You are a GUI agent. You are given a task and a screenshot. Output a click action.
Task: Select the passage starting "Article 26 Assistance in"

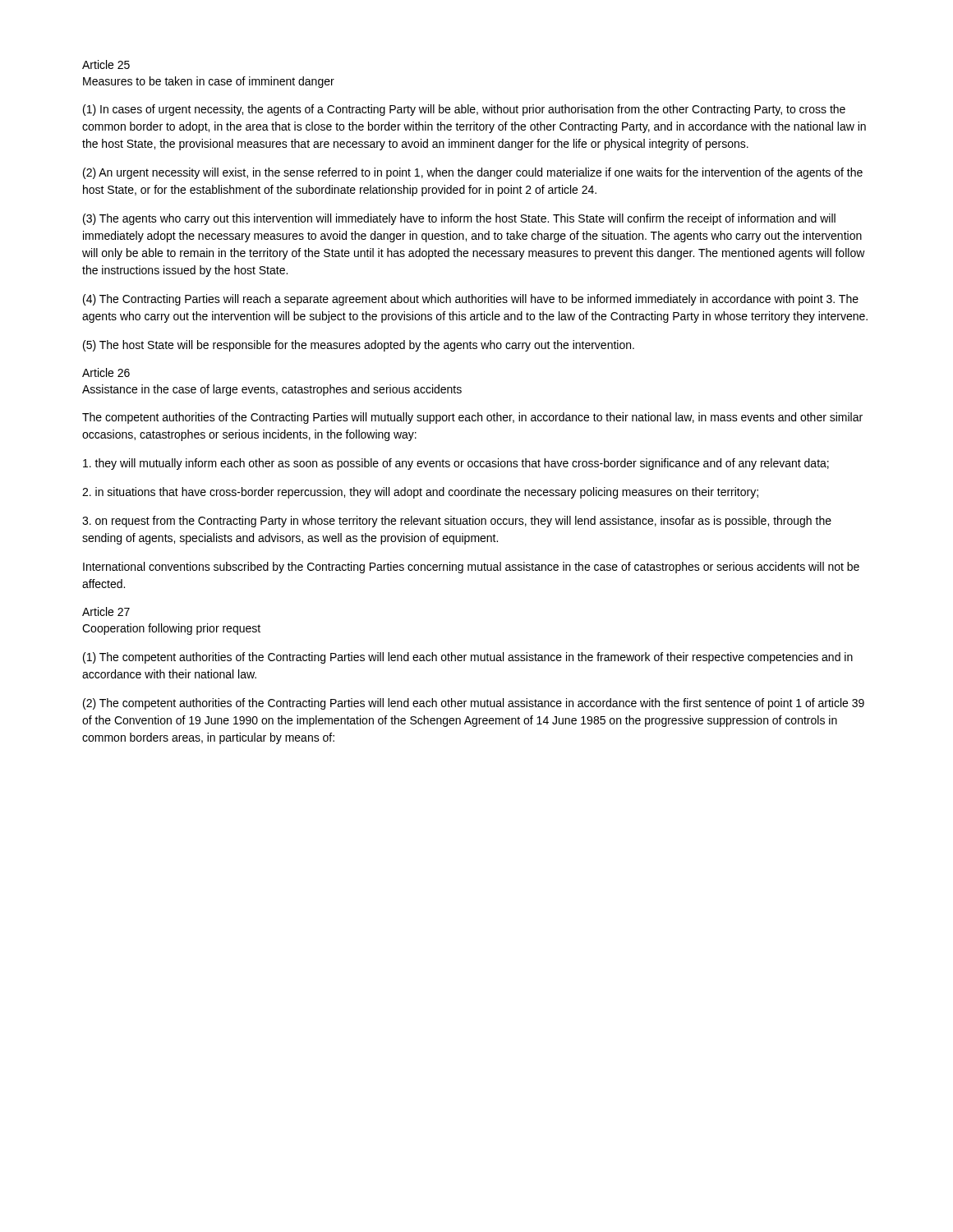[106, 372]
